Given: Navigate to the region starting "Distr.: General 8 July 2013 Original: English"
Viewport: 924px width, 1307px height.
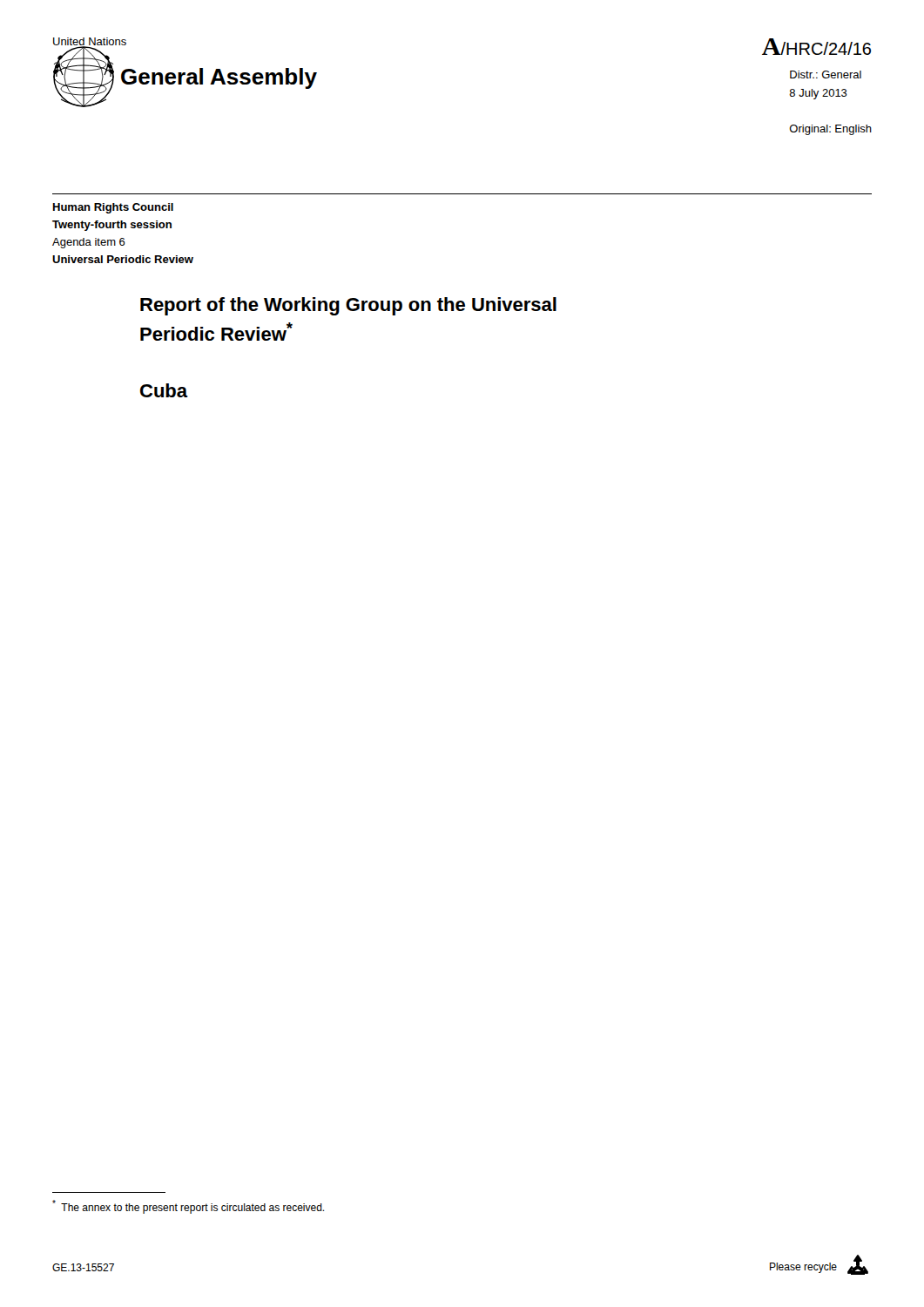Looking at the screenshot, I should coord(830,102).
